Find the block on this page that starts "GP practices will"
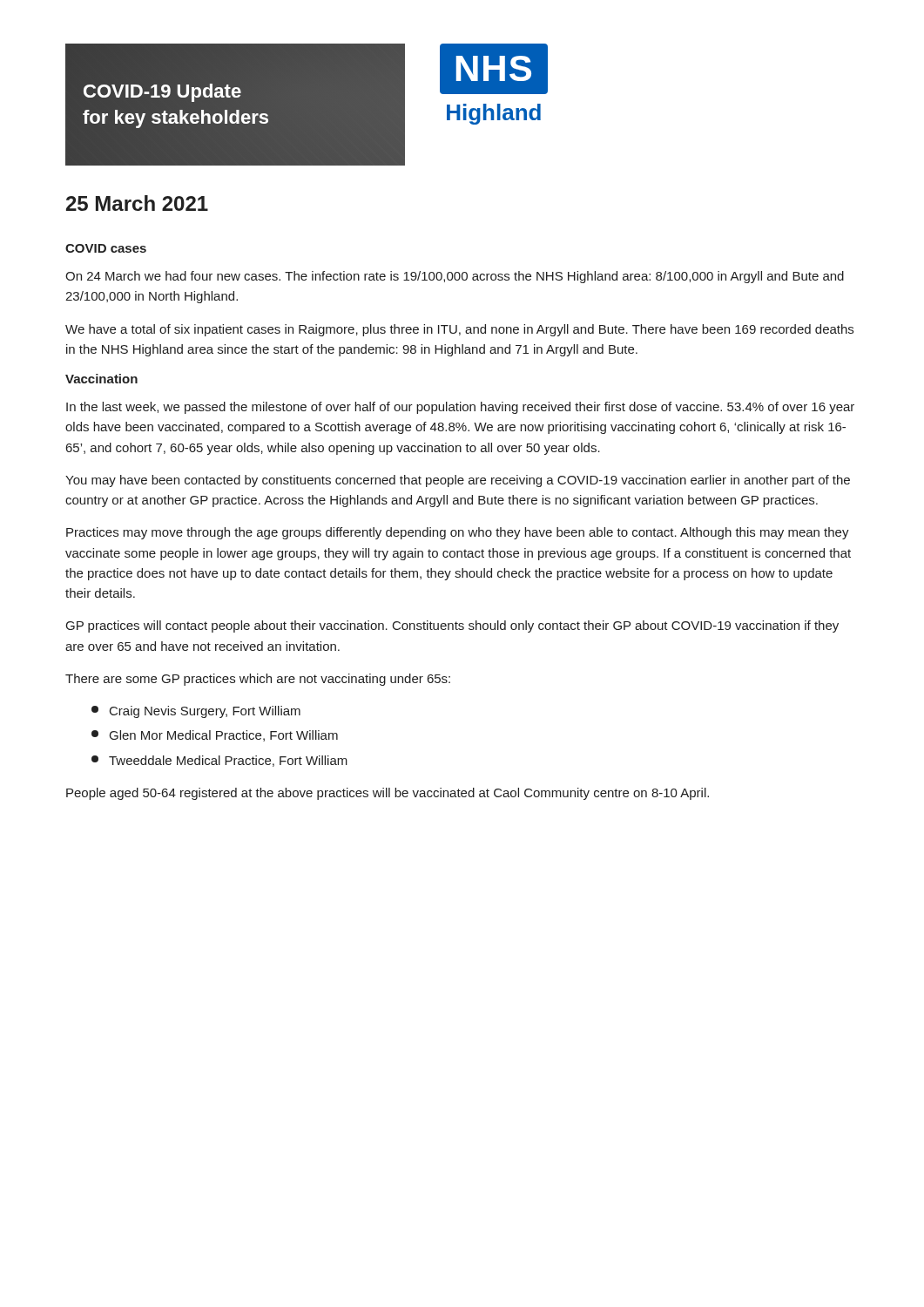924x1307 pixels. pyautogui.click(x=452, y=636)
